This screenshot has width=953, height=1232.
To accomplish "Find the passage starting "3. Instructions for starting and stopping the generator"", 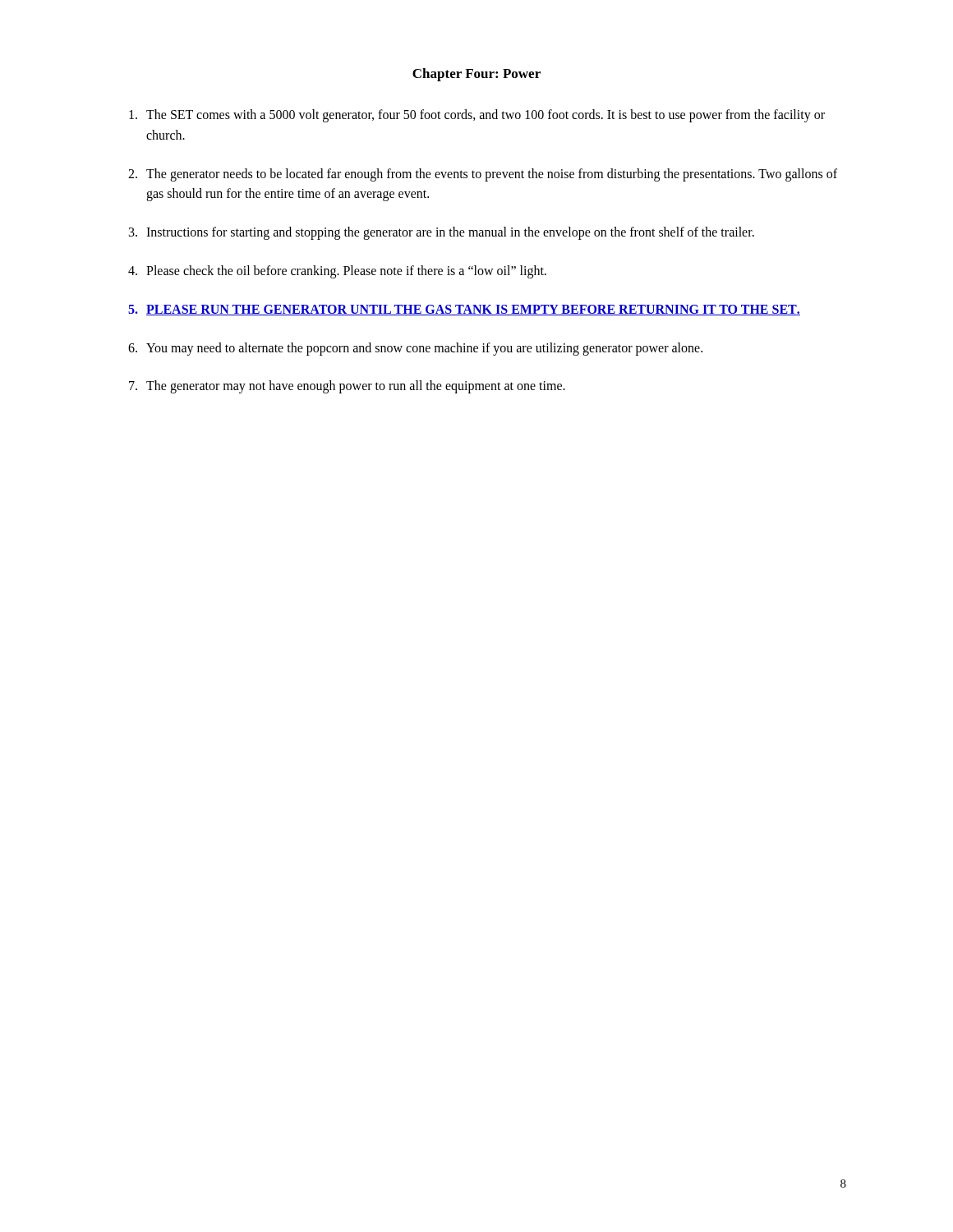I will click(476, 233).
